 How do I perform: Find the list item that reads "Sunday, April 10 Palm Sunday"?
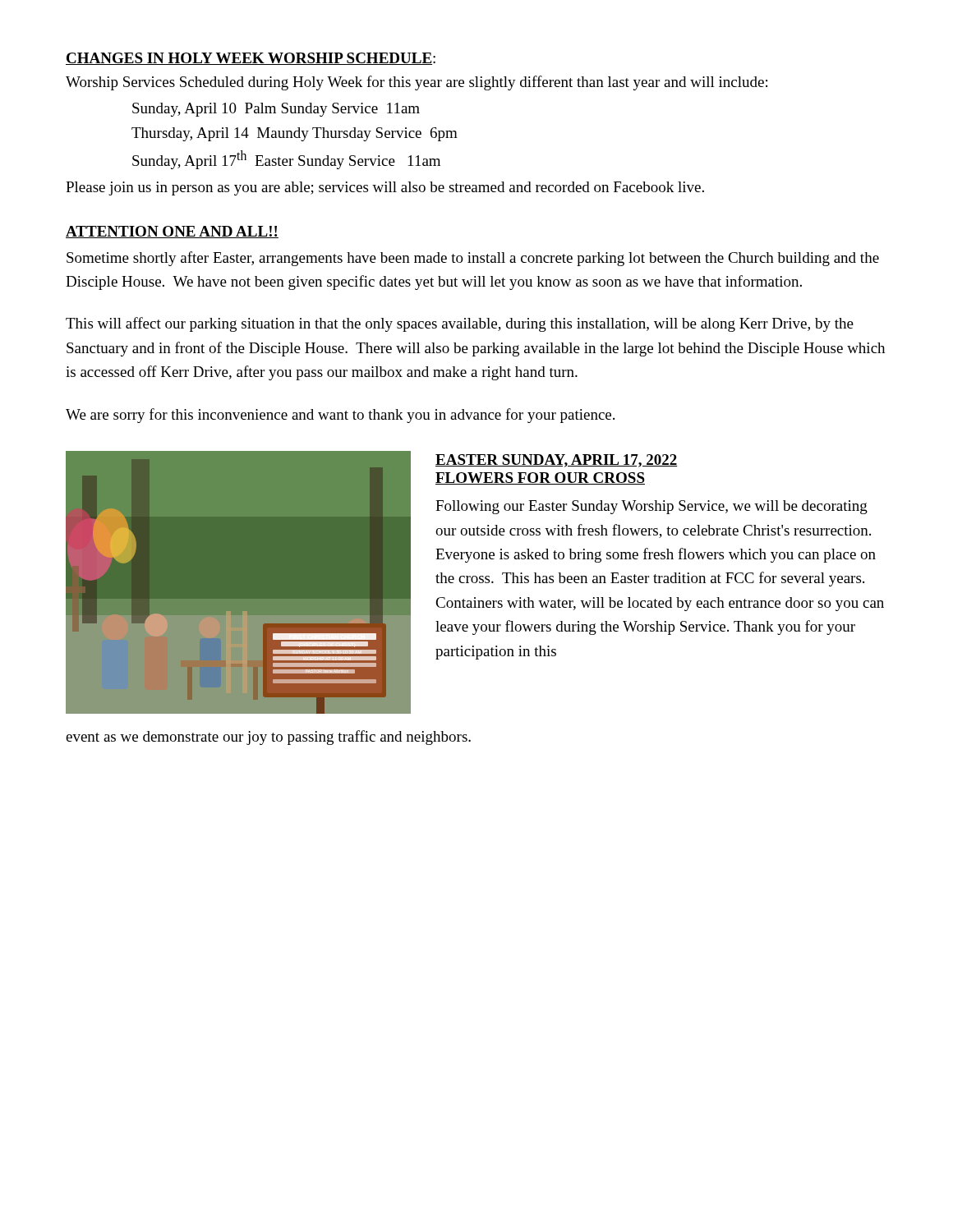click(276, 108)
